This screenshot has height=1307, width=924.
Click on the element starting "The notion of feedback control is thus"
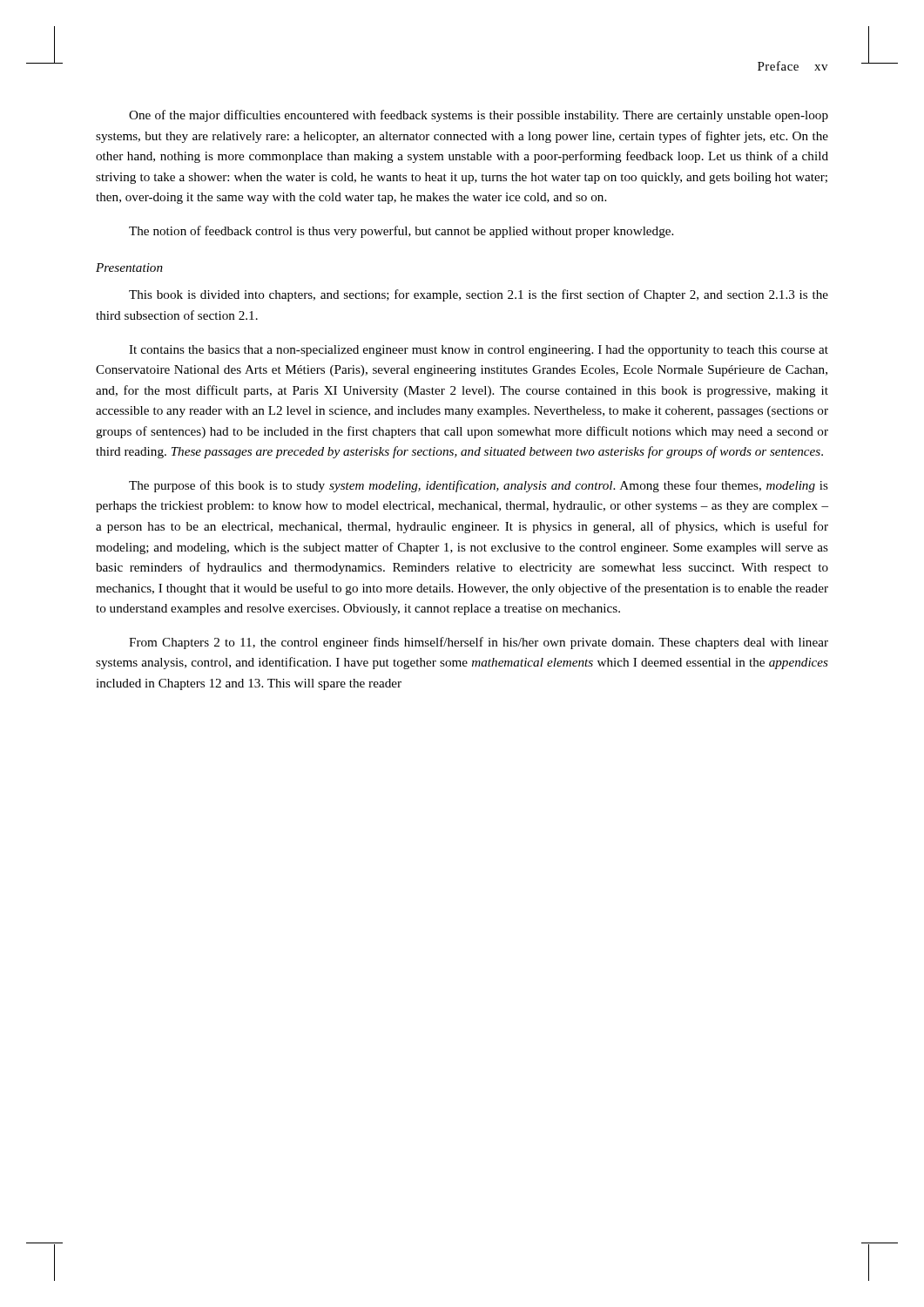pyautogui.click(x=402, y=230)
